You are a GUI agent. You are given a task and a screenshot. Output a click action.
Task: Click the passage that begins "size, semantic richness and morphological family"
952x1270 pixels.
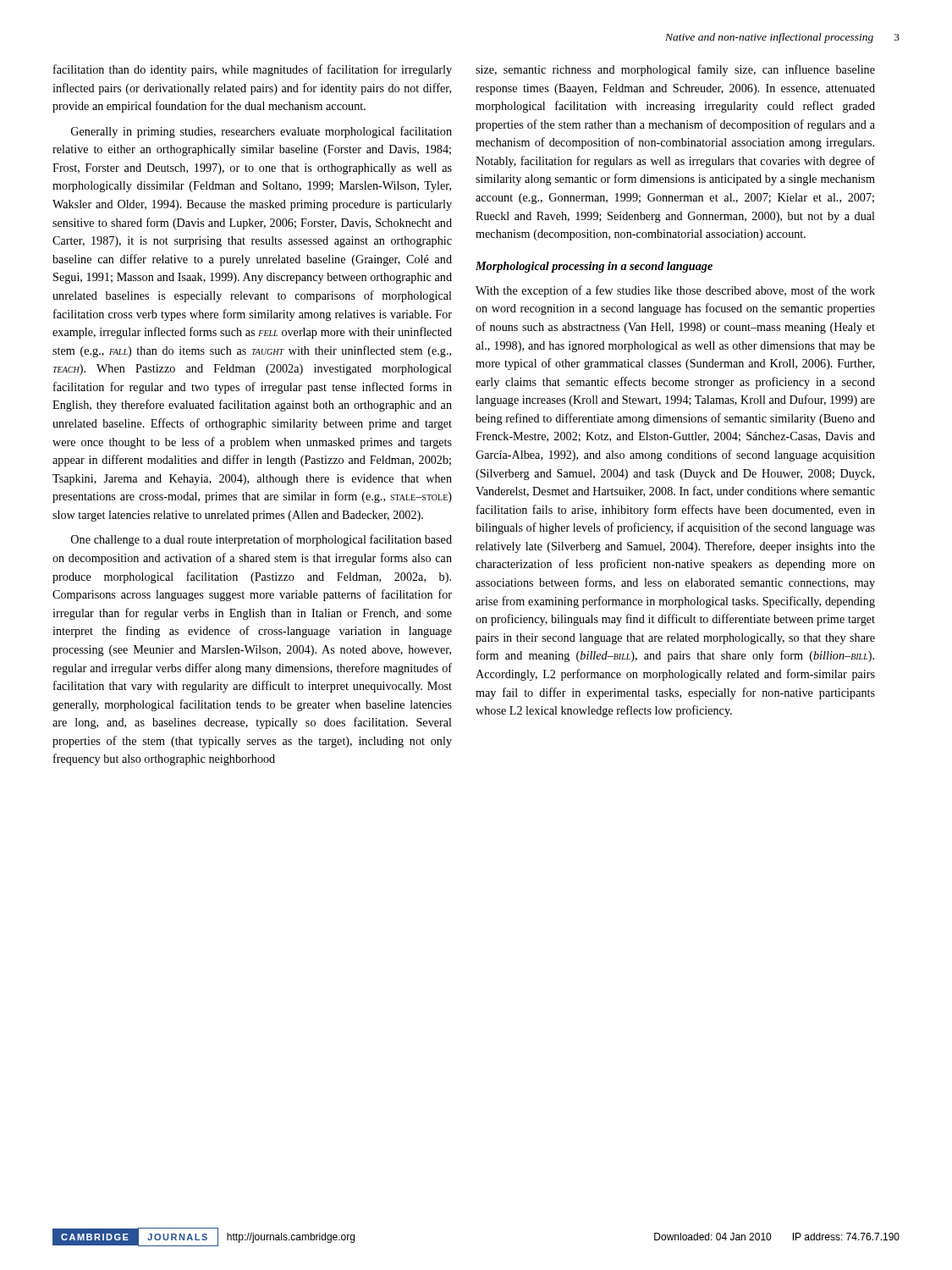click(x=675, y=152)
